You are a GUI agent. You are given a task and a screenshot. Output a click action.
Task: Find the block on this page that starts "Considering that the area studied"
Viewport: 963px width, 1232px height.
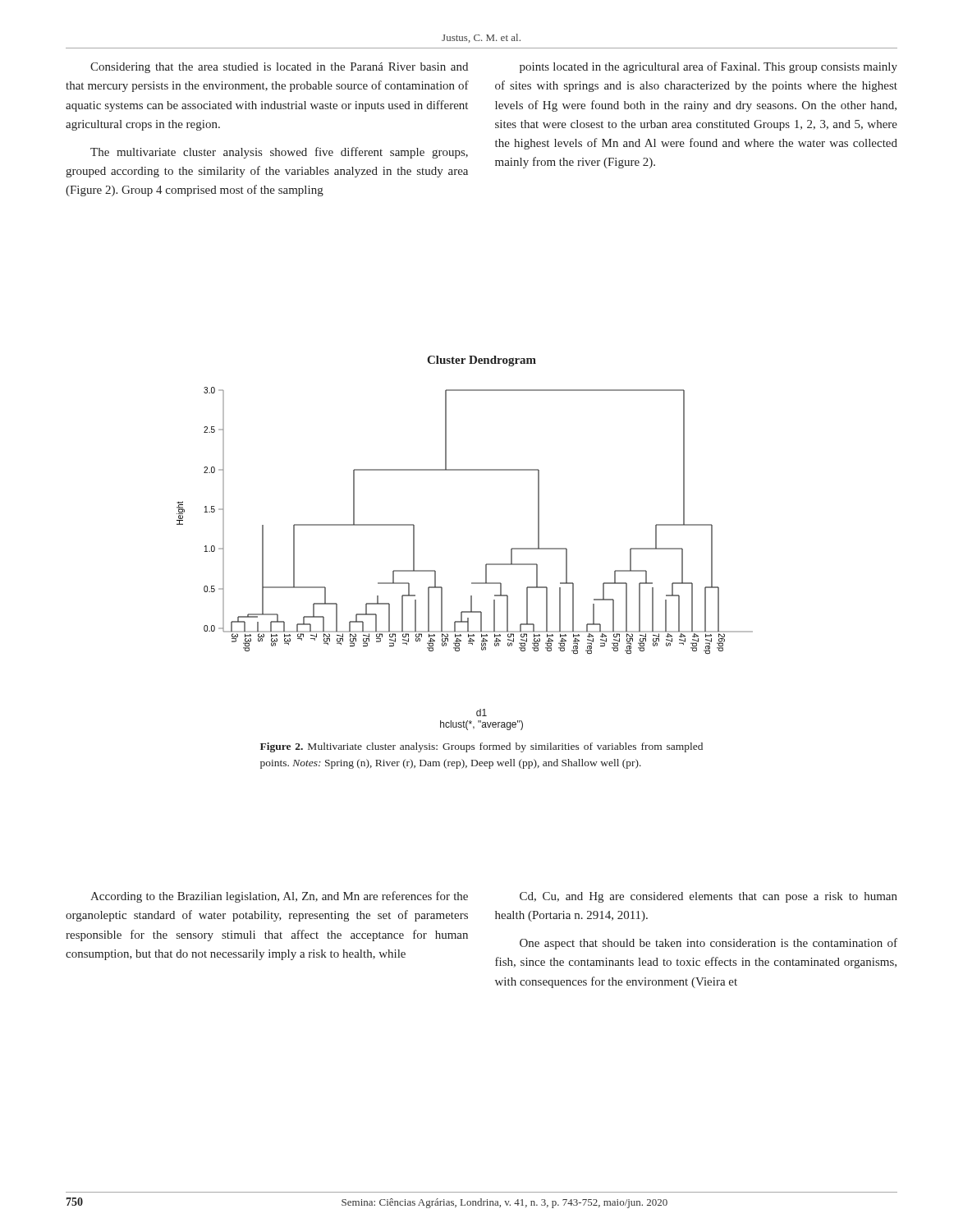pos(279,68)
